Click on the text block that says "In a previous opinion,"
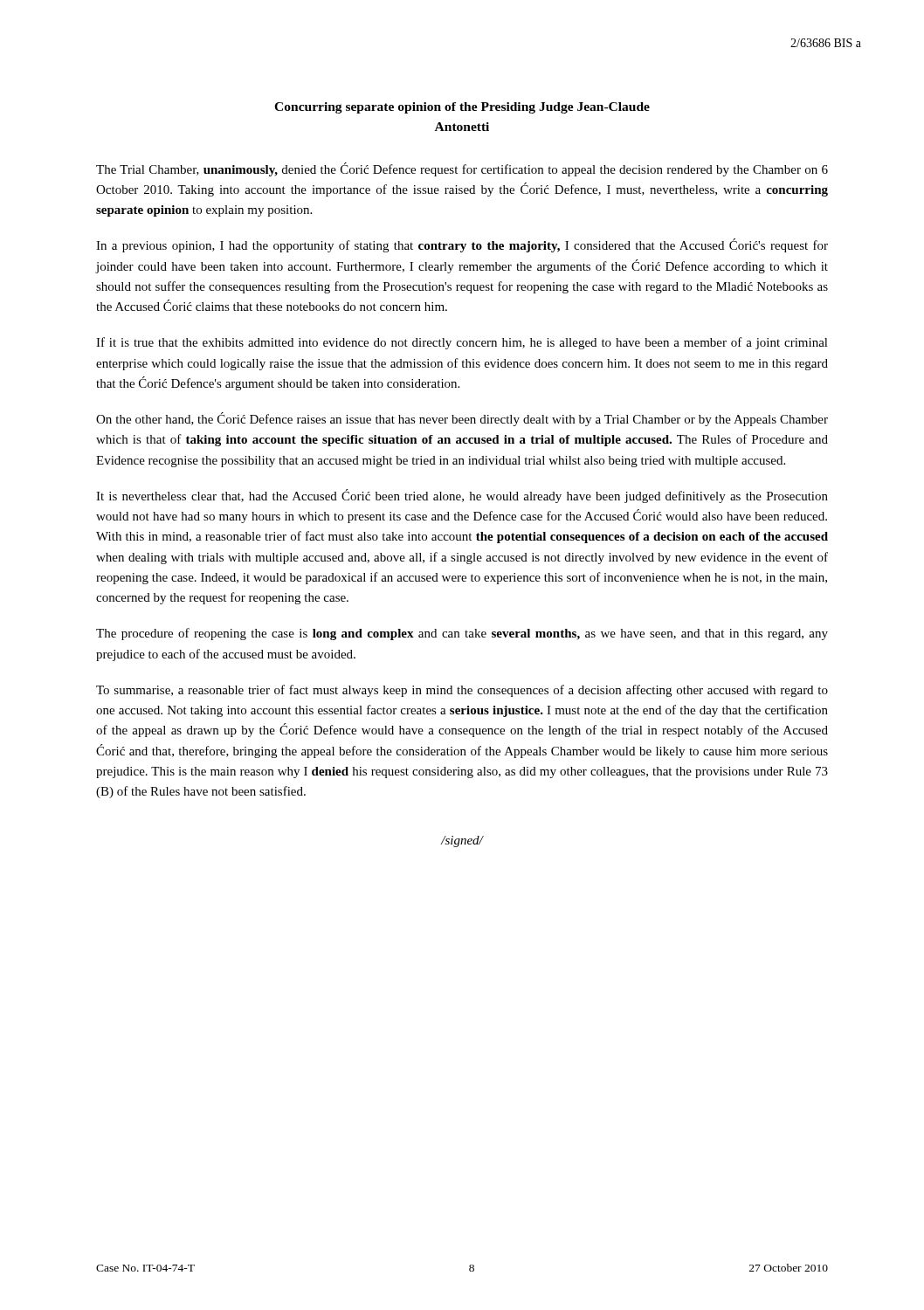Image resolution: width=924 pixels, height=1310 pixels. tap(462, 276)
